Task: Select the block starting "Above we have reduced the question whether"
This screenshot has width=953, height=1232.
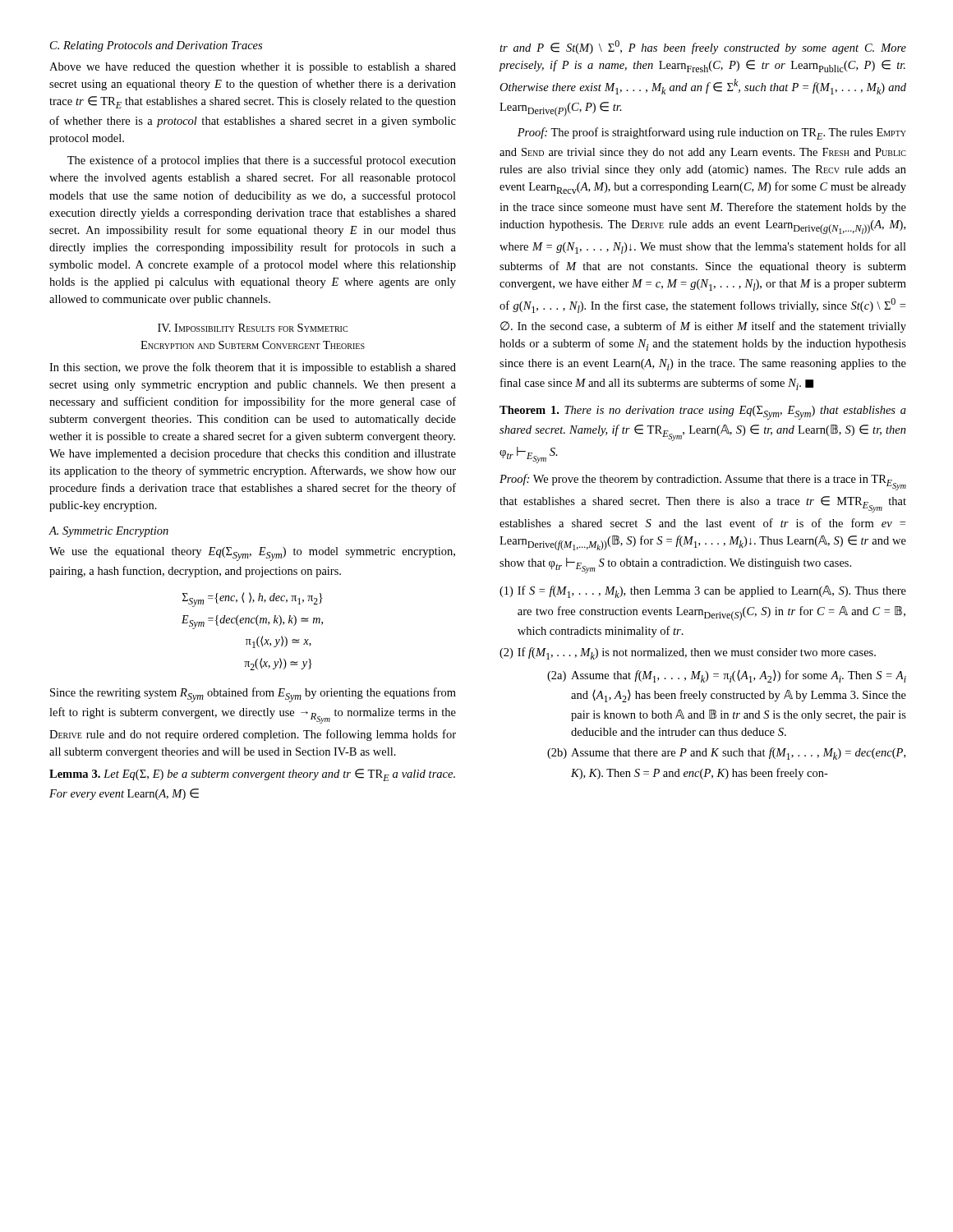Action: [253, 183]
